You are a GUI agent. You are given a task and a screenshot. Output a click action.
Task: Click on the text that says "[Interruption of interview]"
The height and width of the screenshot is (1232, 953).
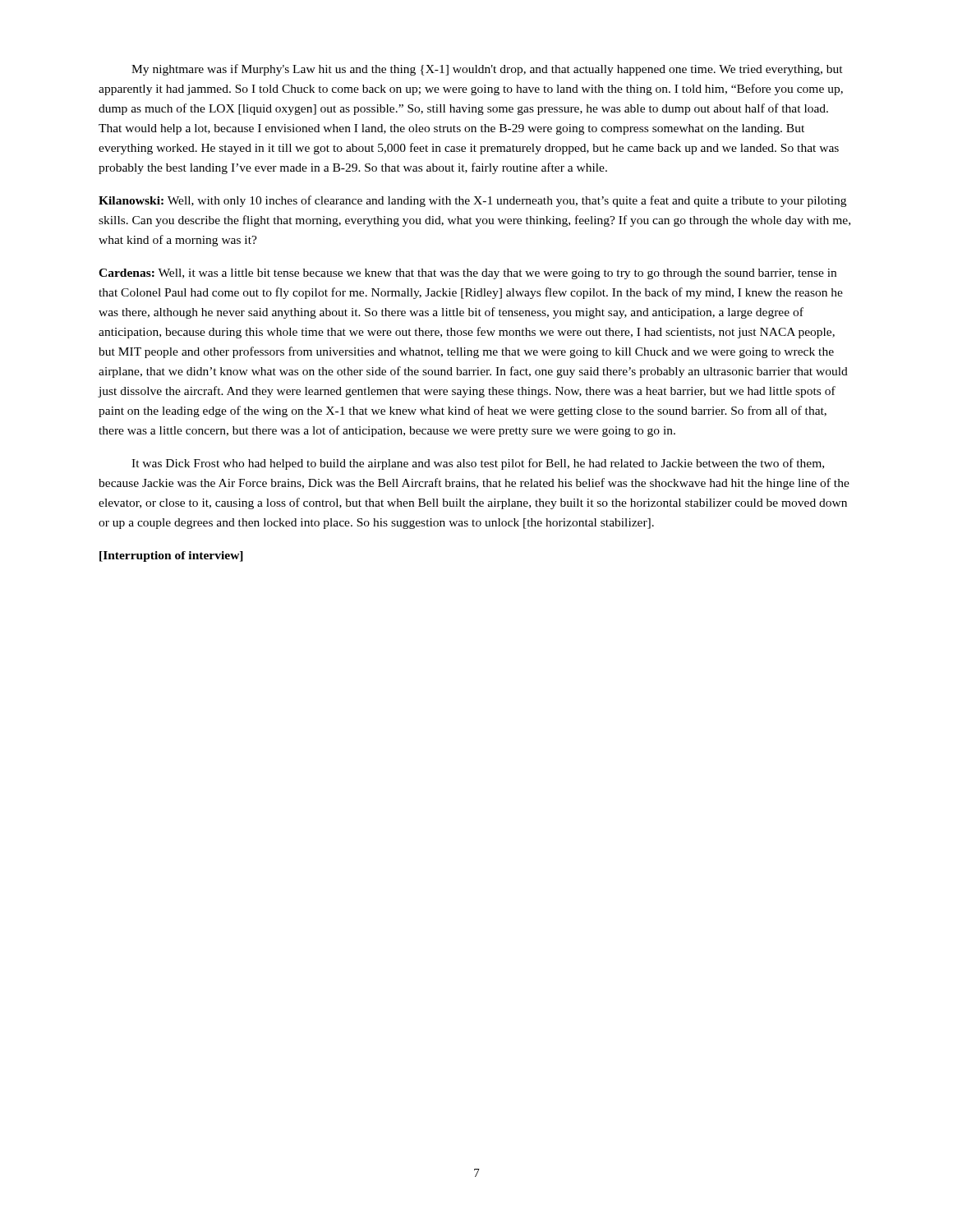[x=171, y=556]
